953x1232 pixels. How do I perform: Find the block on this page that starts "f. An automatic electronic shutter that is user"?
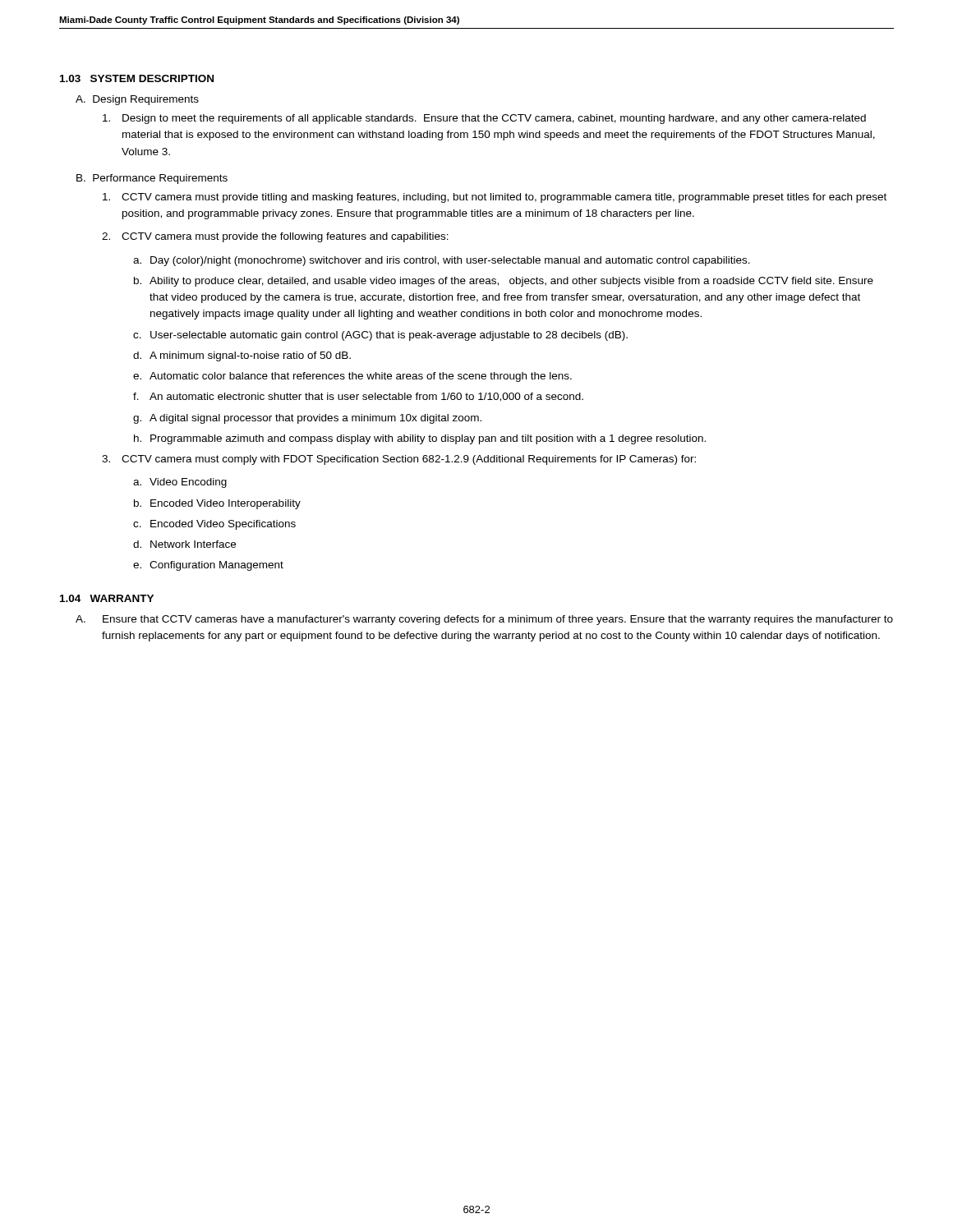point(359,397)
